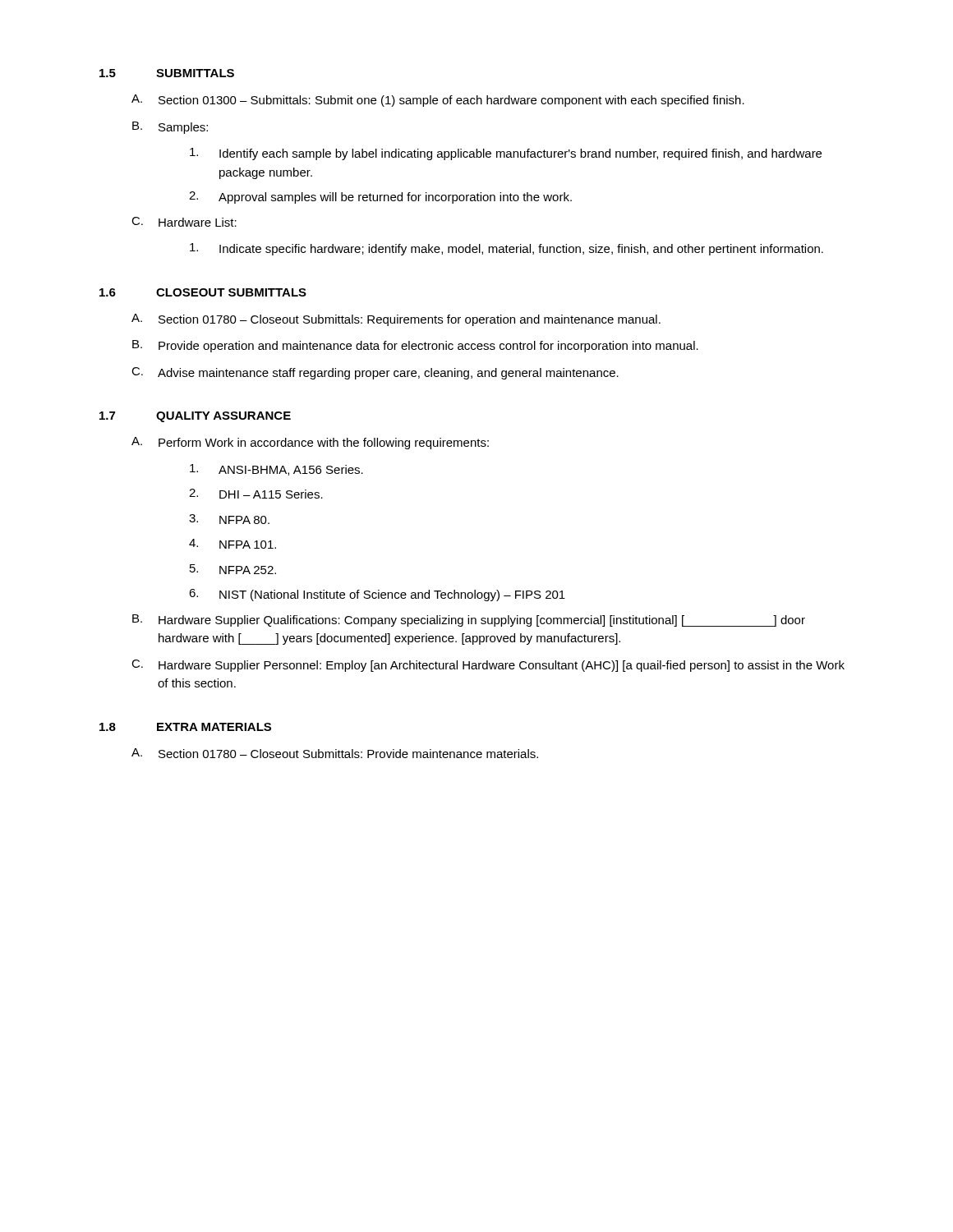Navigate to the text starting "5. NFPA 252."
This screenshot has height=1232, width=953.
point(233,570)
